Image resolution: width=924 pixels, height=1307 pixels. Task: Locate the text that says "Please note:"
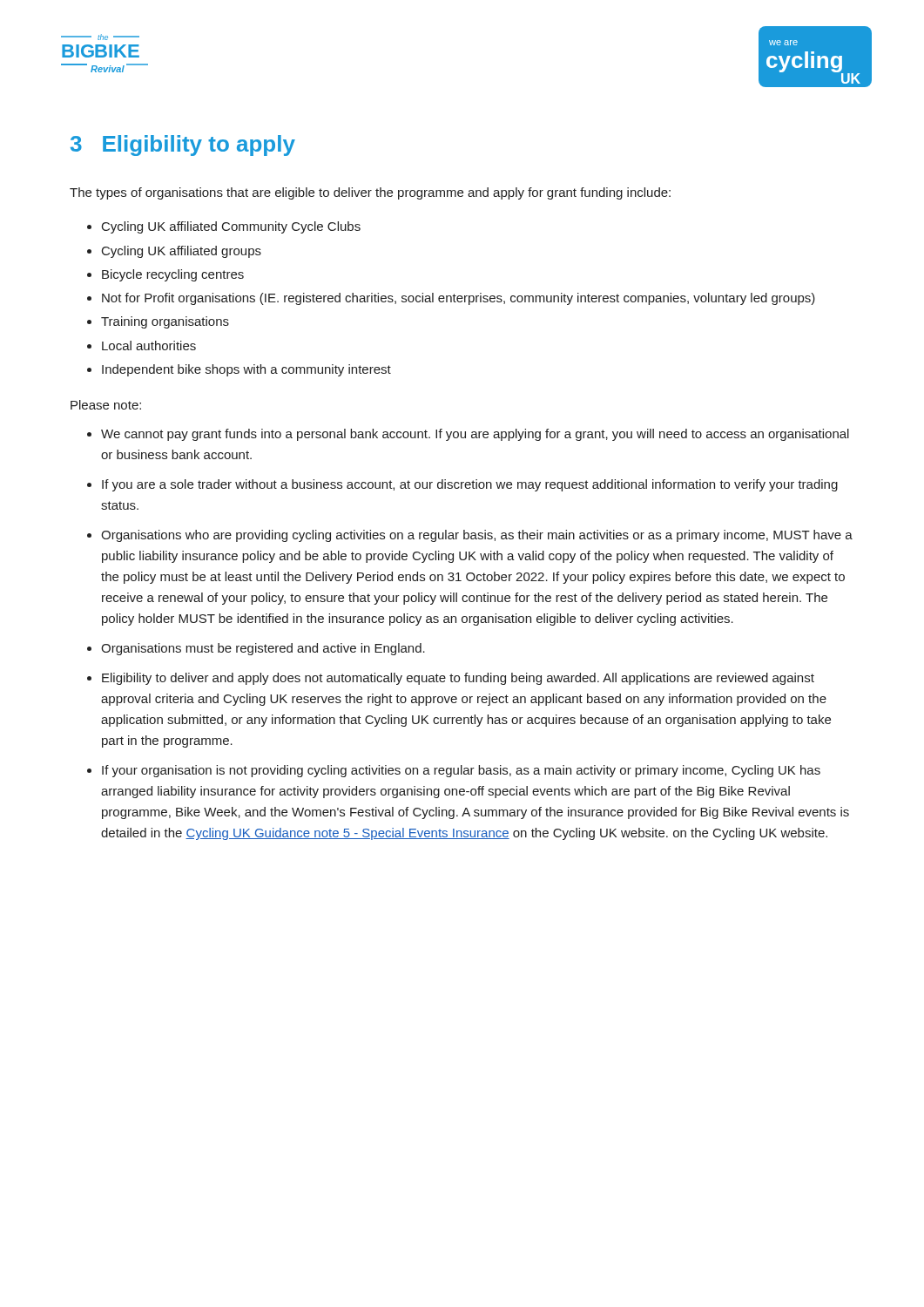tap(106, 405)
